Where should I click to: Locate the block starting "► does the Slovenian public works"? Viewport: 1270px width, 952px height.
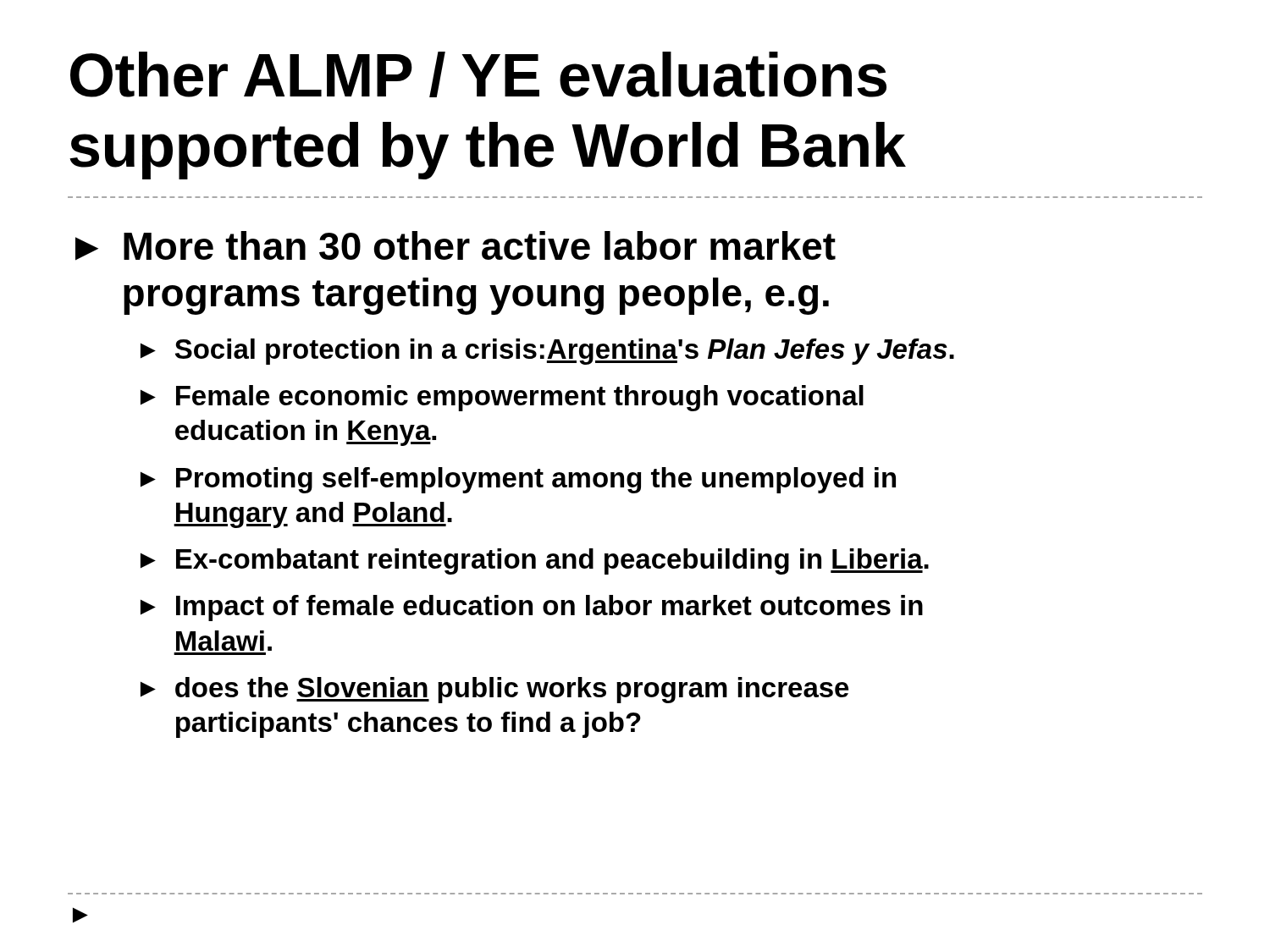493,705
